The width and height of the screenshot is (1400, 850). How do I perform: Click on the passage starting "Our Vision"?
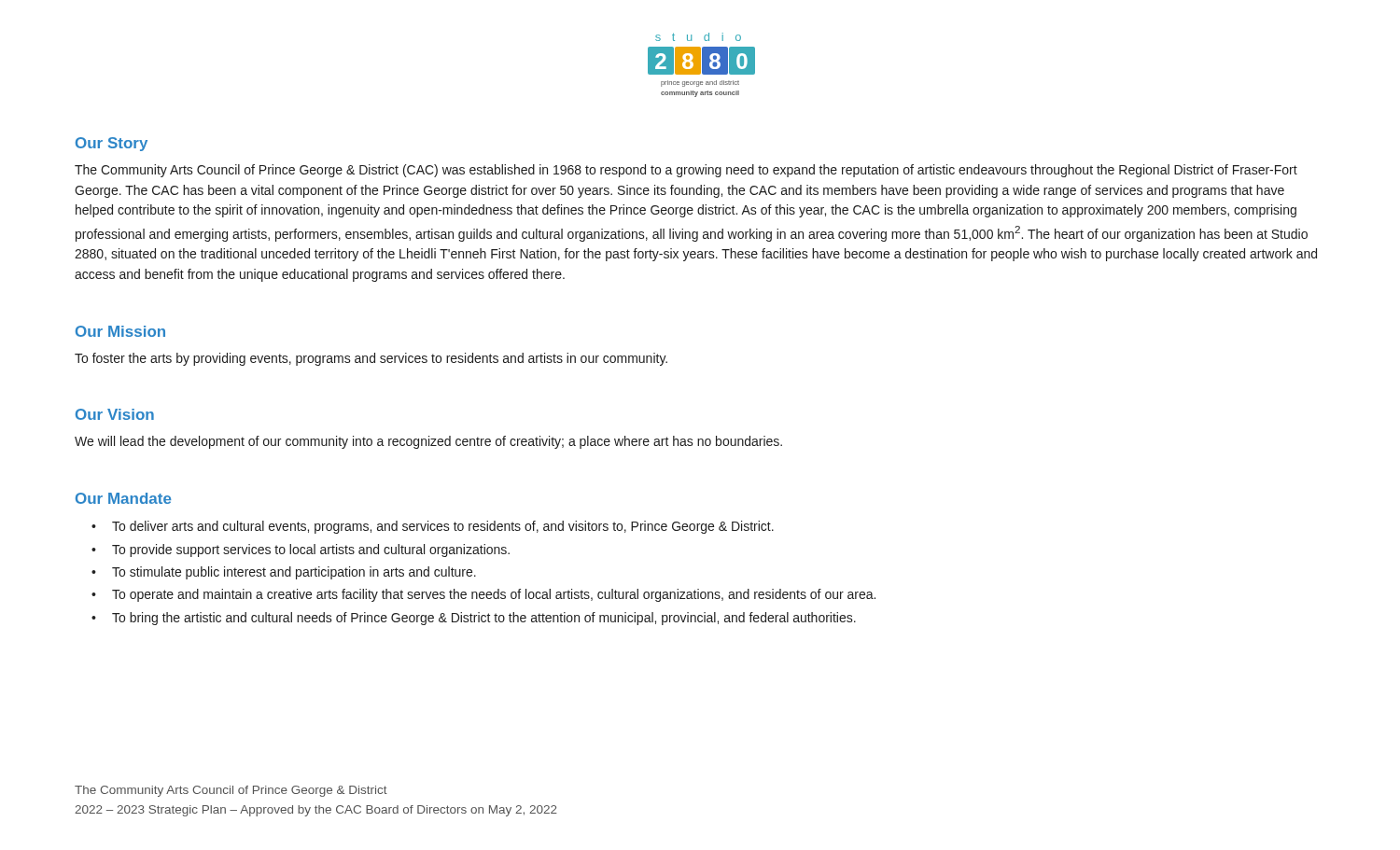click(115, 415)
